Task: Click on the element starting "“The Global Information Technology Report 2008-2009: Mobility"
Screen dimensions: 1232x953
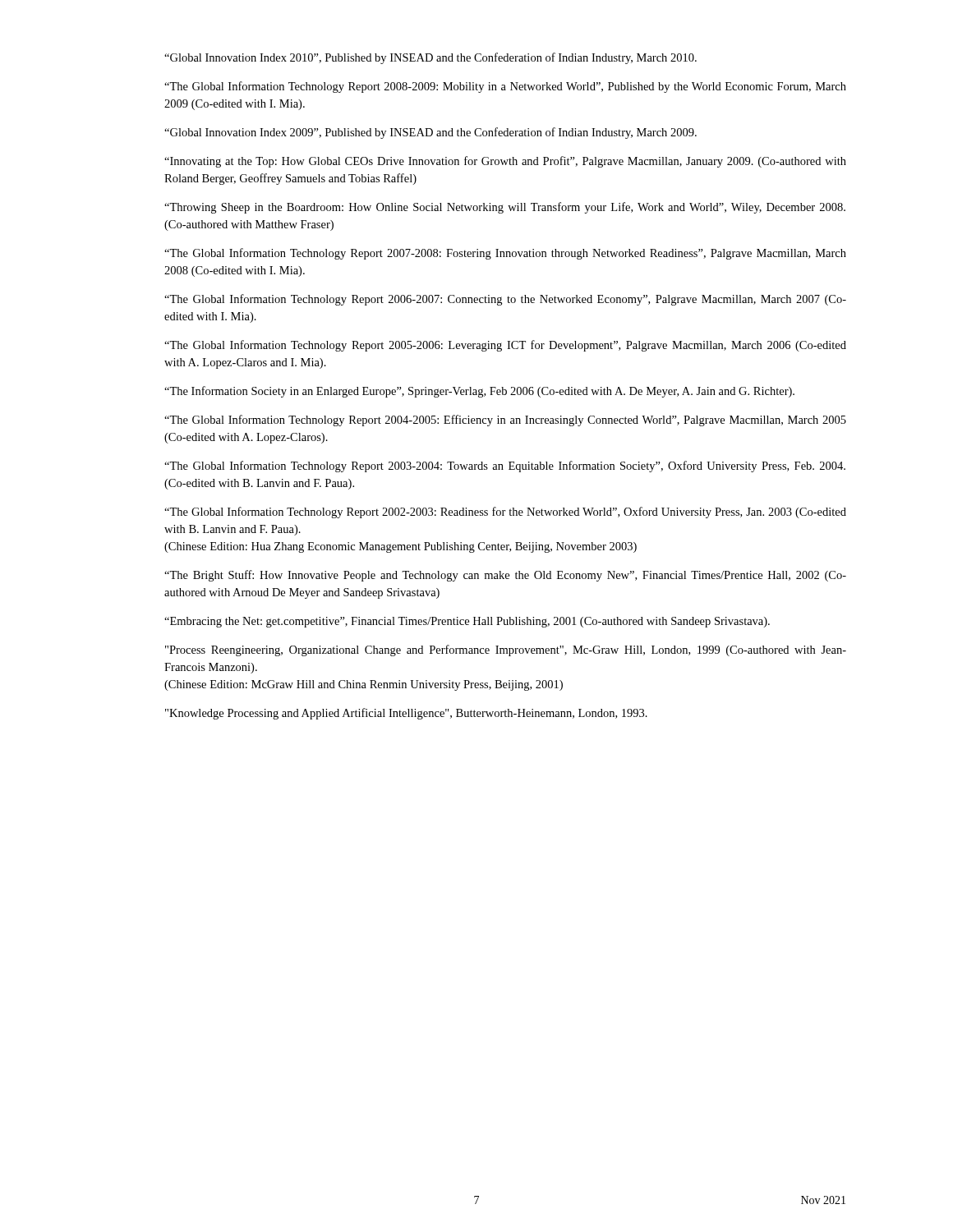Action: pos(505,95)
